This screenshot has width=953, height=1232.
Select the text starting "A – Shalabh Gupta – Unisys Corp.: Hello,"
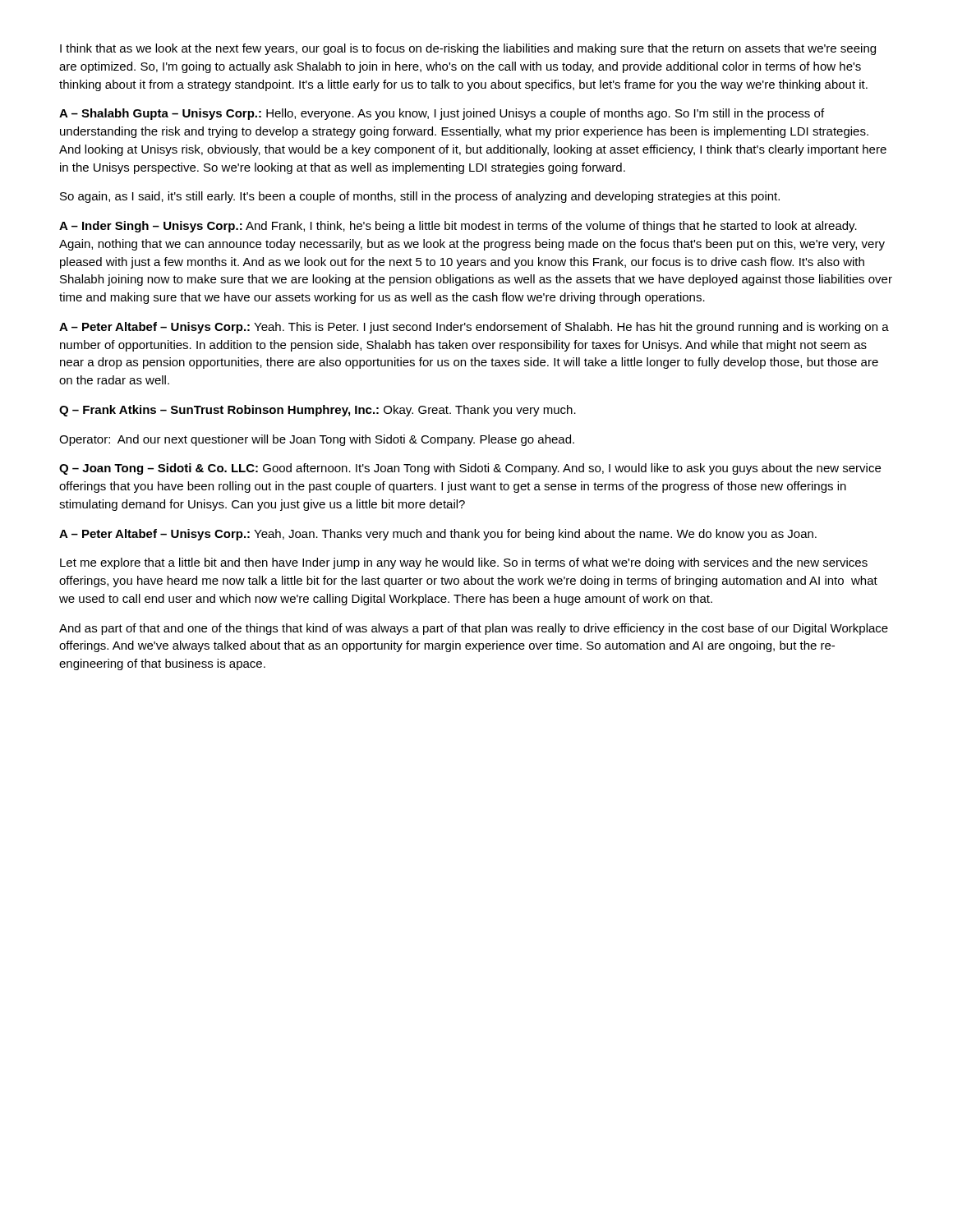coord(473,140)
